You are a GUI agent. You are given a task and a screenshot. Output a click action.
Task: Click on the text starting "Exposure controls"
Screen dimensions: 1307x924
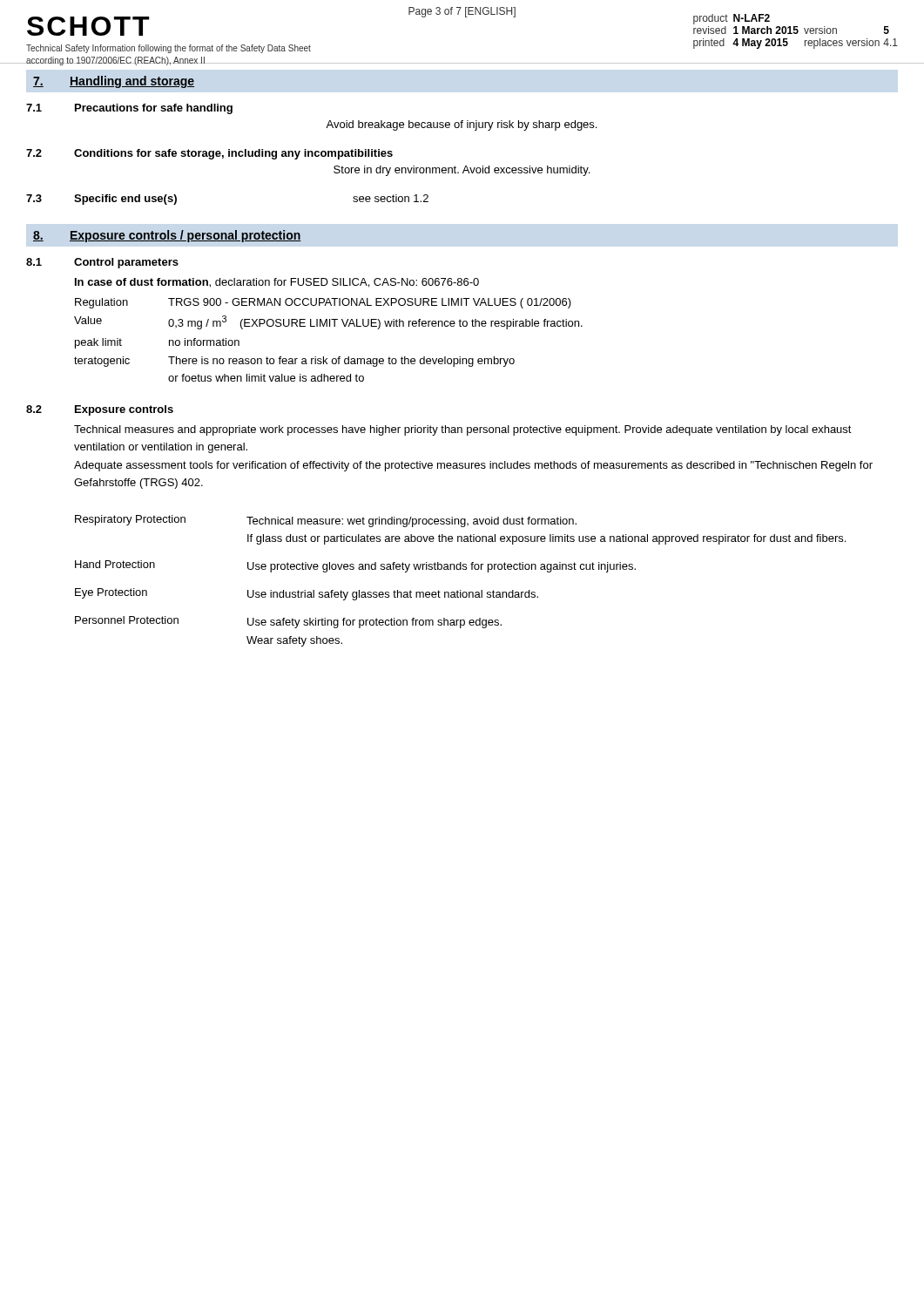[x=124, y=409]
